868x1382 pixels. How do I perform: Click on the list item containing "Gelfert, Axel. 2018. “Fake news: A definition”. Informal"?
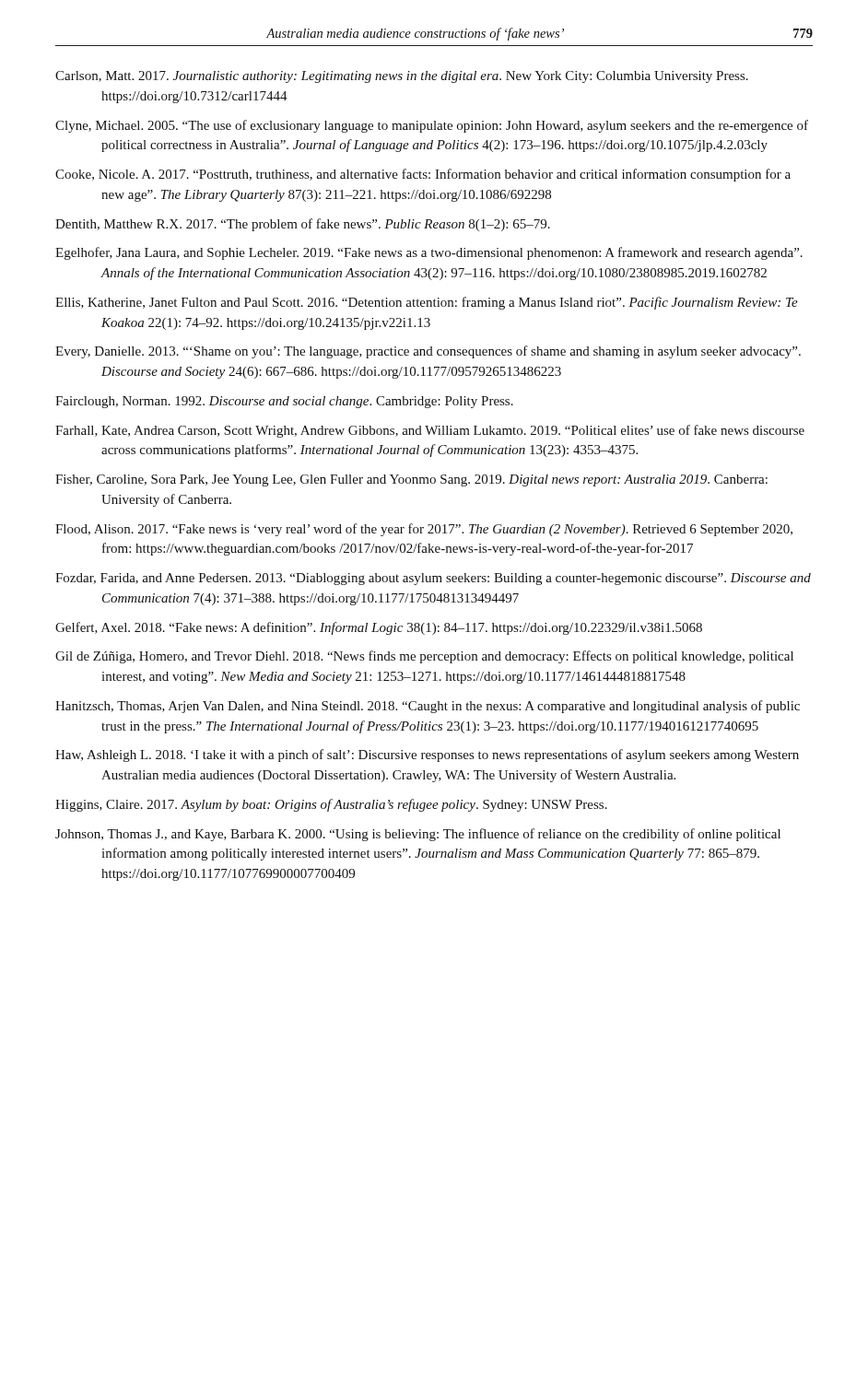coord(379,627)
